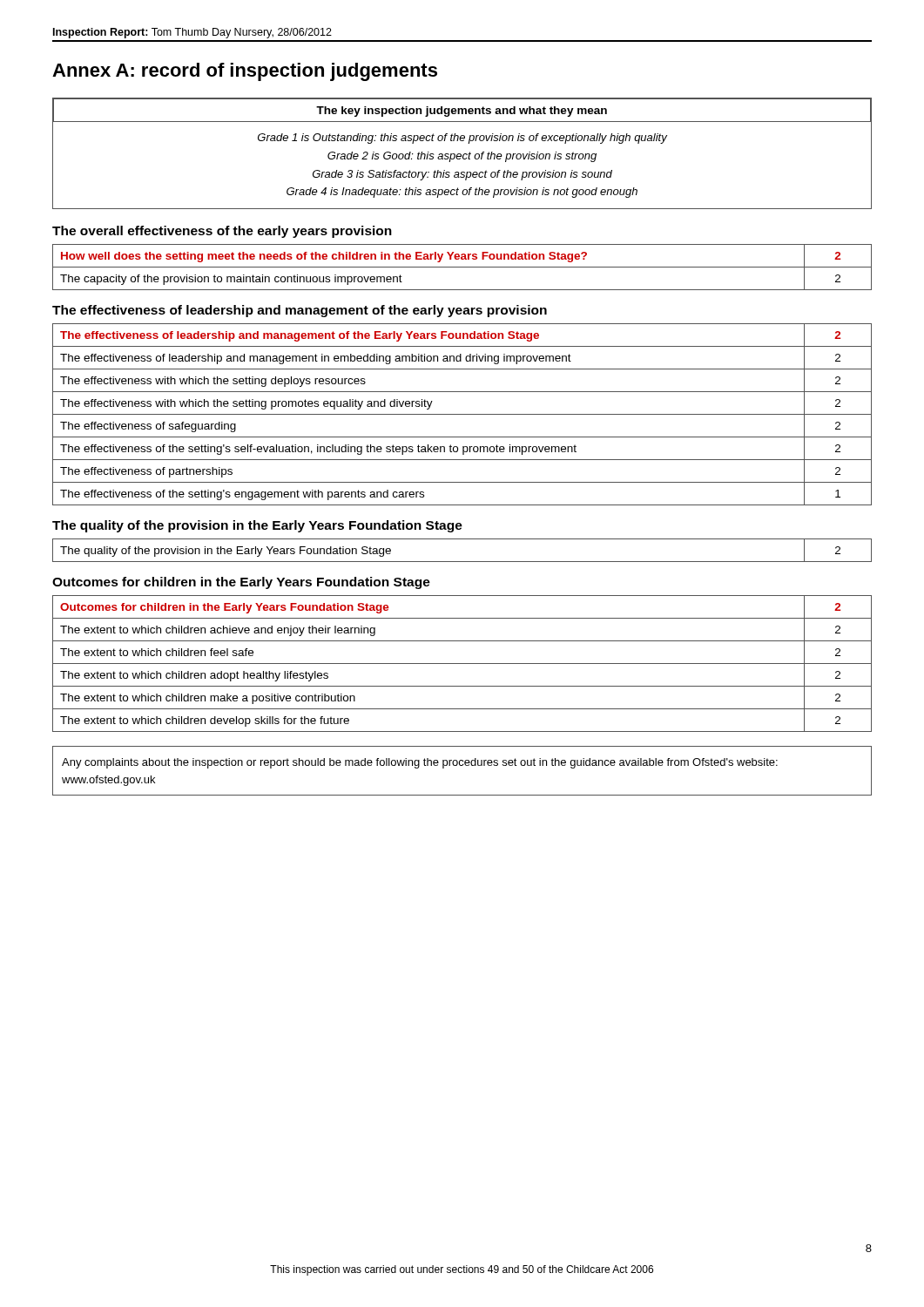Find the table that mentions "The extent to"
The height and width of the screenshot is (1307, 924).
coord(462,664)
